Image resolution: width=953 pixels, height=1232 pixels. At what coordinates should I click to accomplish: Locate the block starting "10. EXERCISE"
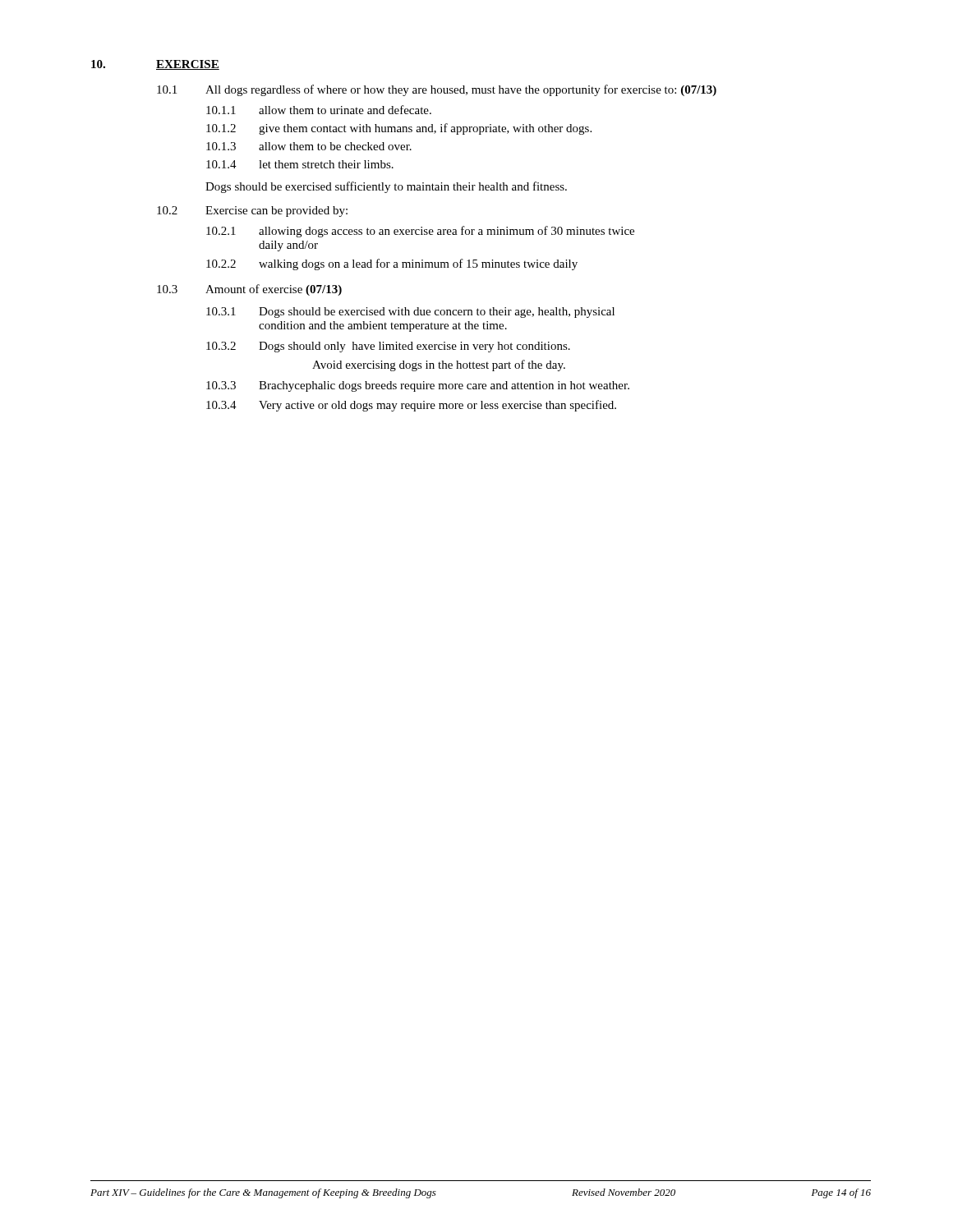[155, 64]
